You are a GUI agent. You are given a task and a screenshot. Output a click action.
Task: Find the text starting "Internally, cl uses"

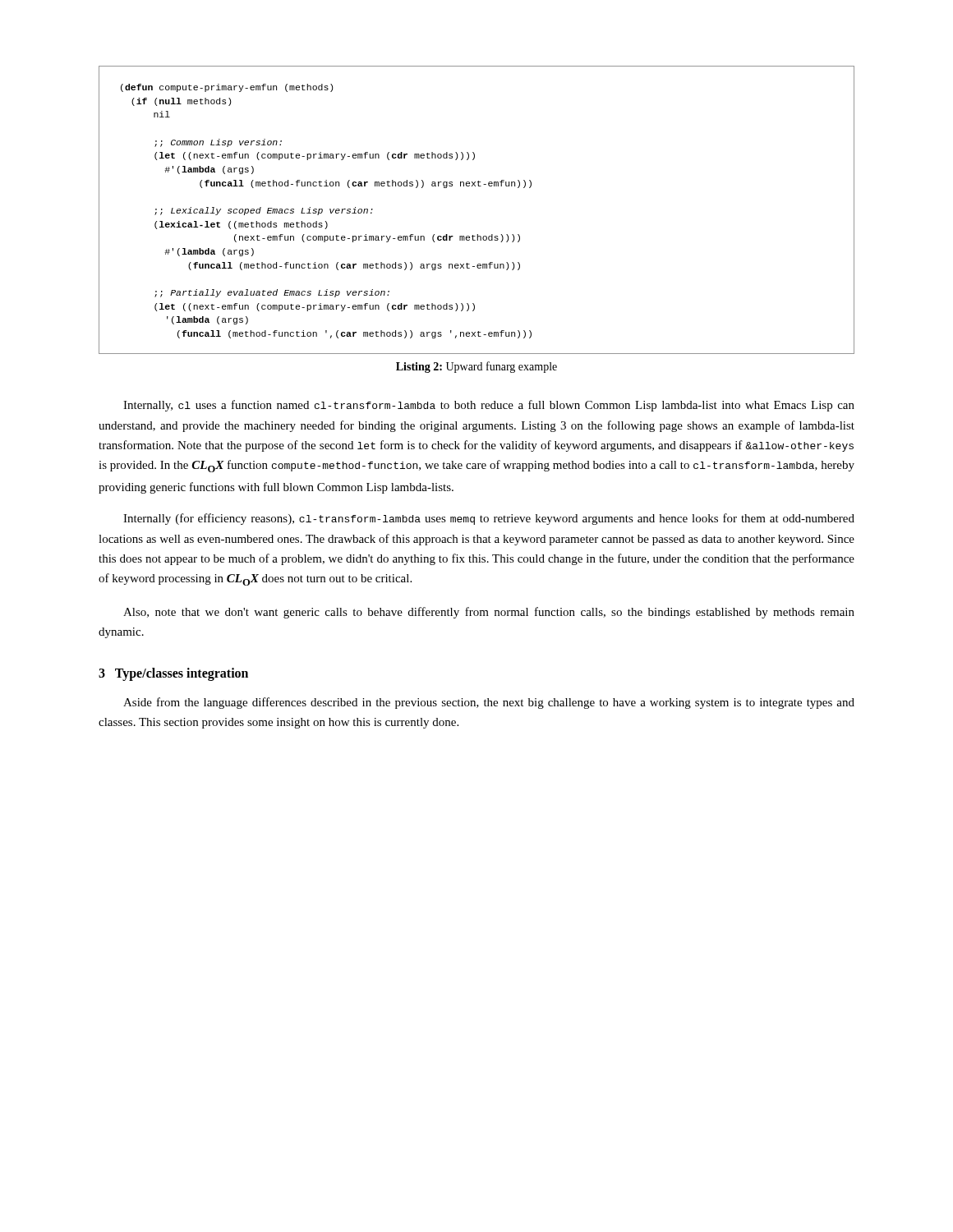coord(476,446)
